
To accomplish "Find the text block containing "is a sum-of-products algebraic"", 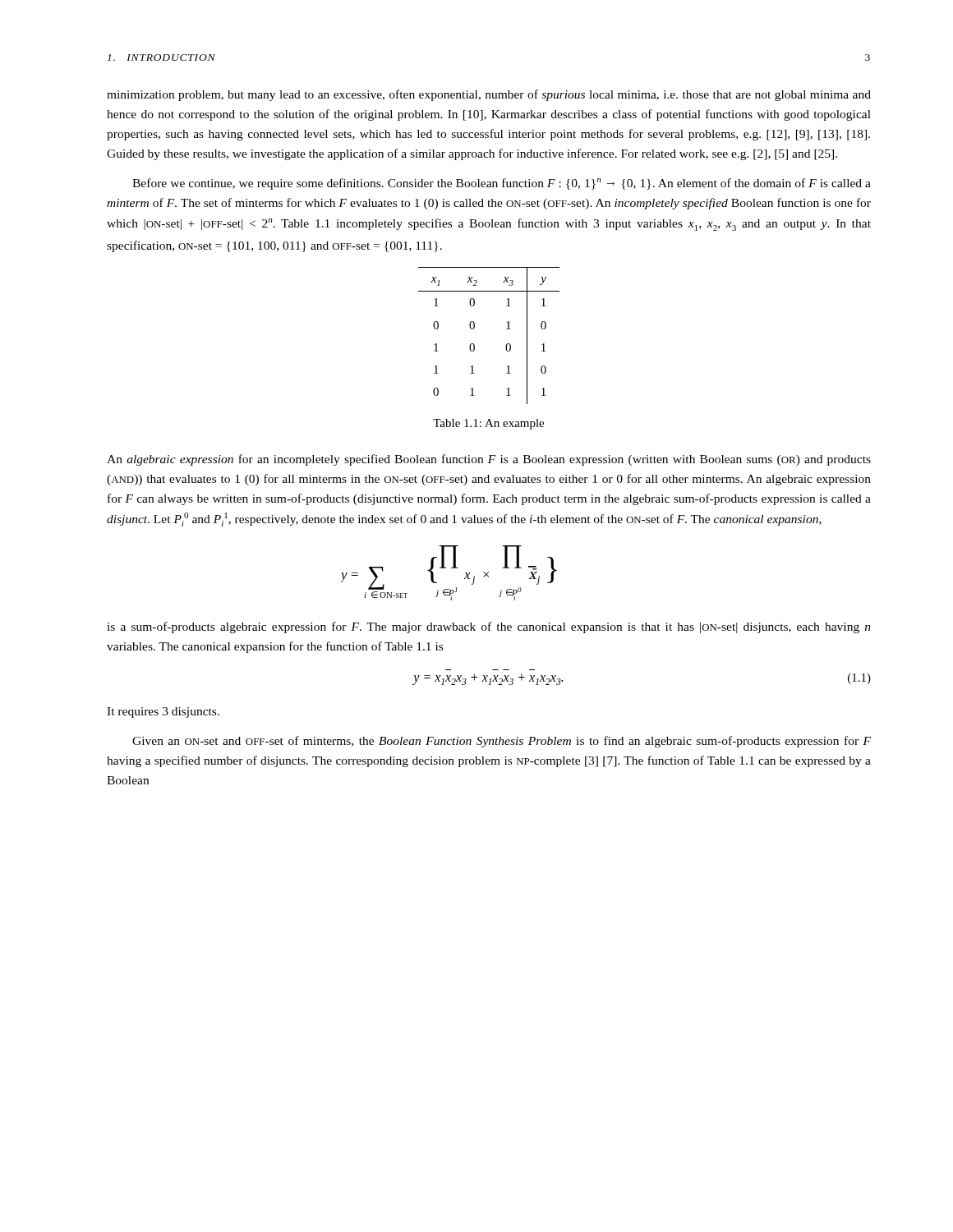I will 489,636.
